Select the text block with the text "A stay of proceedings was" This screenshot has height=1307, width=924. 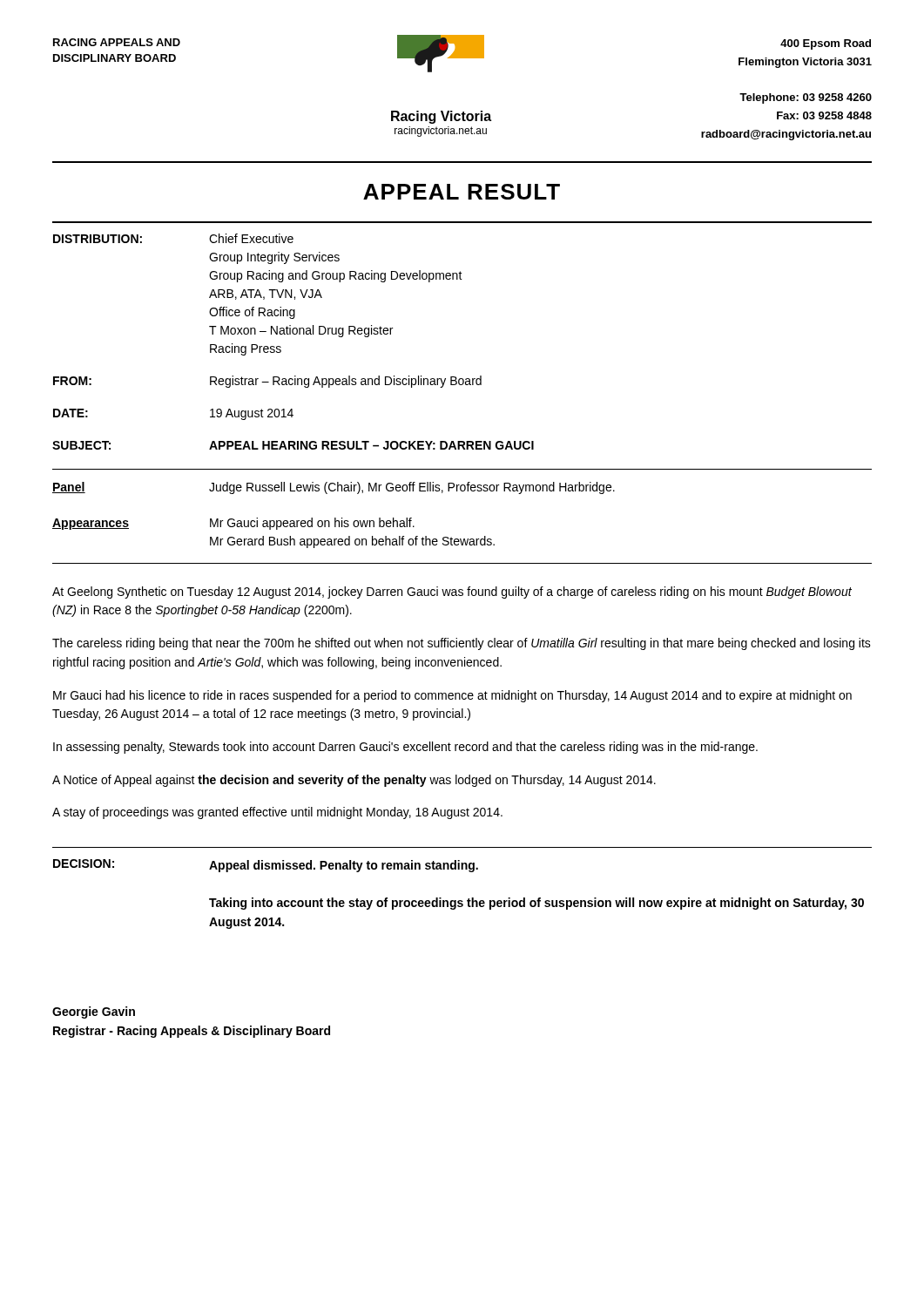[x=278, y=812]
